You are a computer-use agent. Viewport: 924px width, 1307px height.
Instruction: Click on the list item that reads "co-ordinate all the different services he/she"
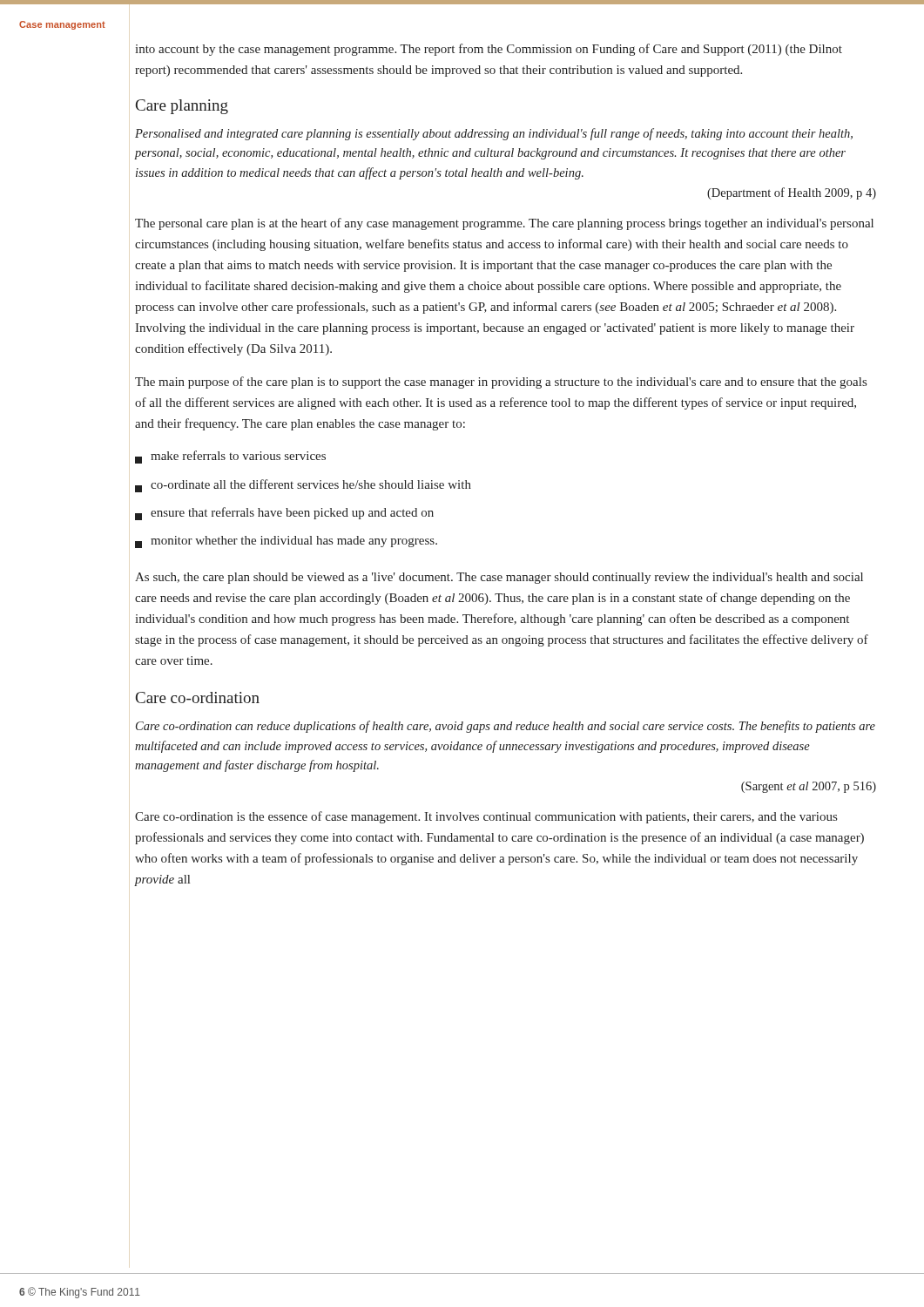(303, 486)
